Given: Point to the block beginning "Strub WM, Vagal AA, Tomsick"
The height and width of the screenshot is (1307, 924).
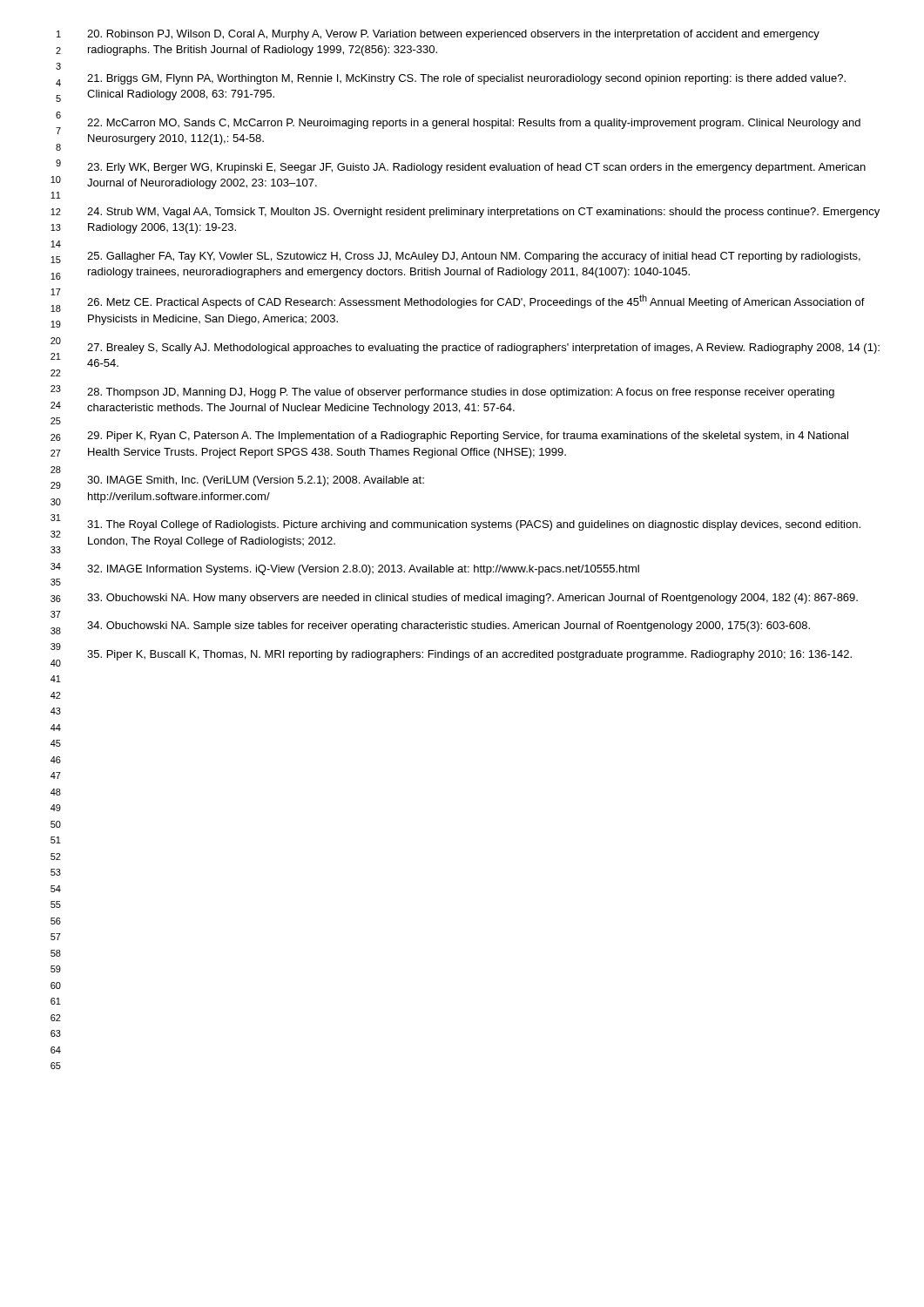Looking at the screenshot, I should 484,220.
